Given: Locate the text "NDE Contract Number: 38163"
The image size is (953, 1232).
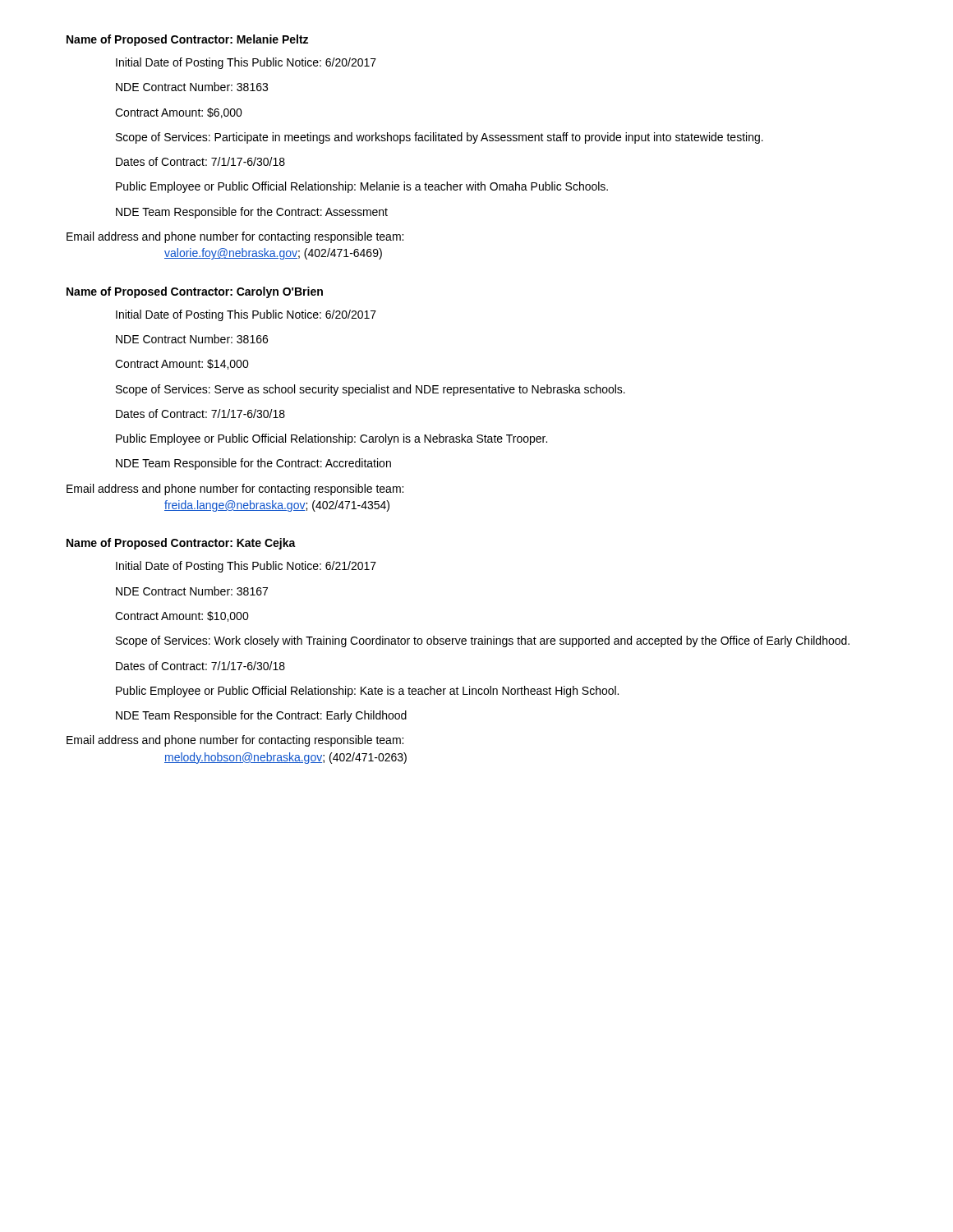Looking at the screenshot, I should point(192,87).
